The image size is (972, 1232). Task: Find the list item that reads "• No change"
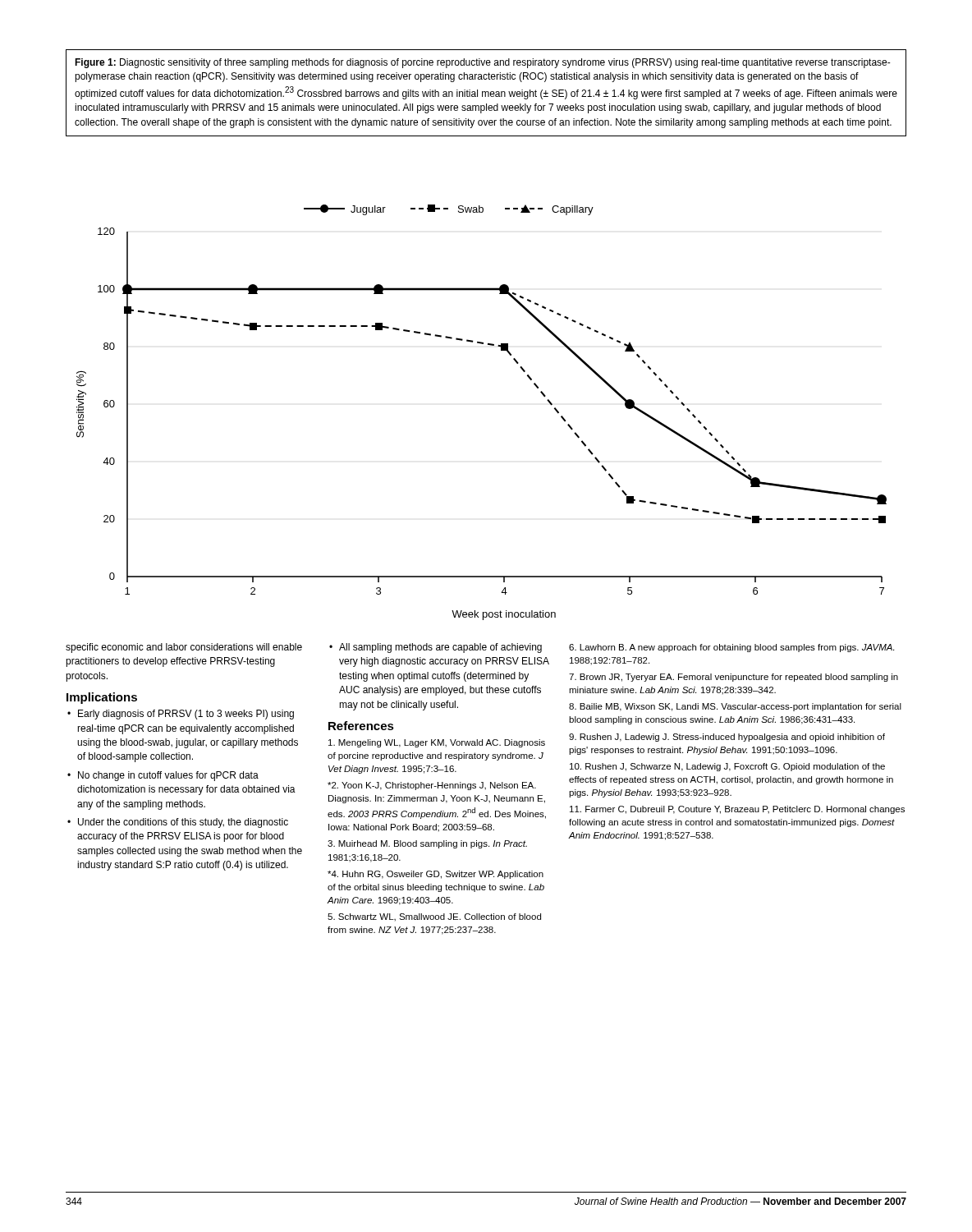pyautogui.click(x=181, y=789)
